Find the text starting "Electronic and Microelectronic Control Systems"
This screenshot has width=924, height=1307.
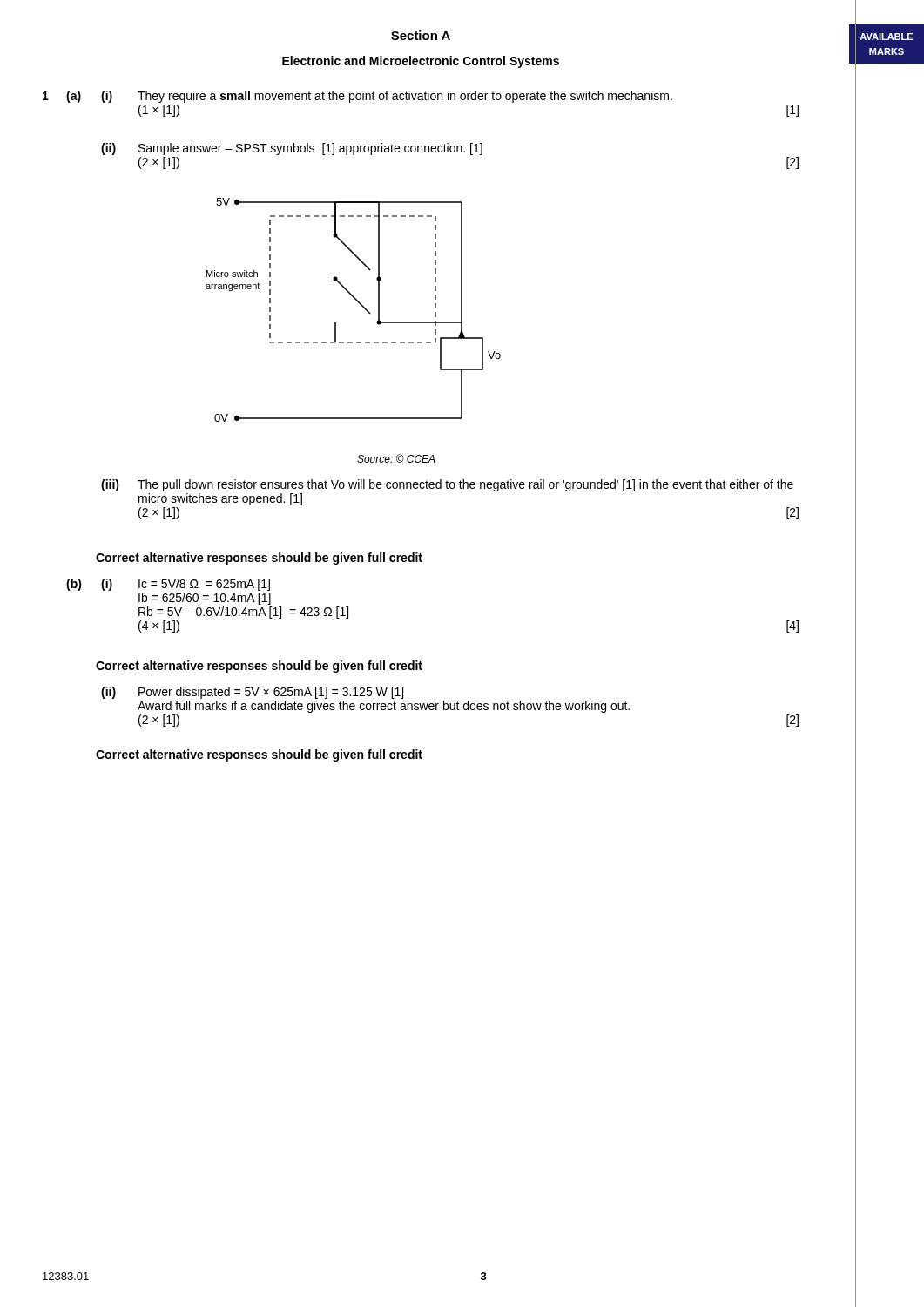(x=421, y=61)
